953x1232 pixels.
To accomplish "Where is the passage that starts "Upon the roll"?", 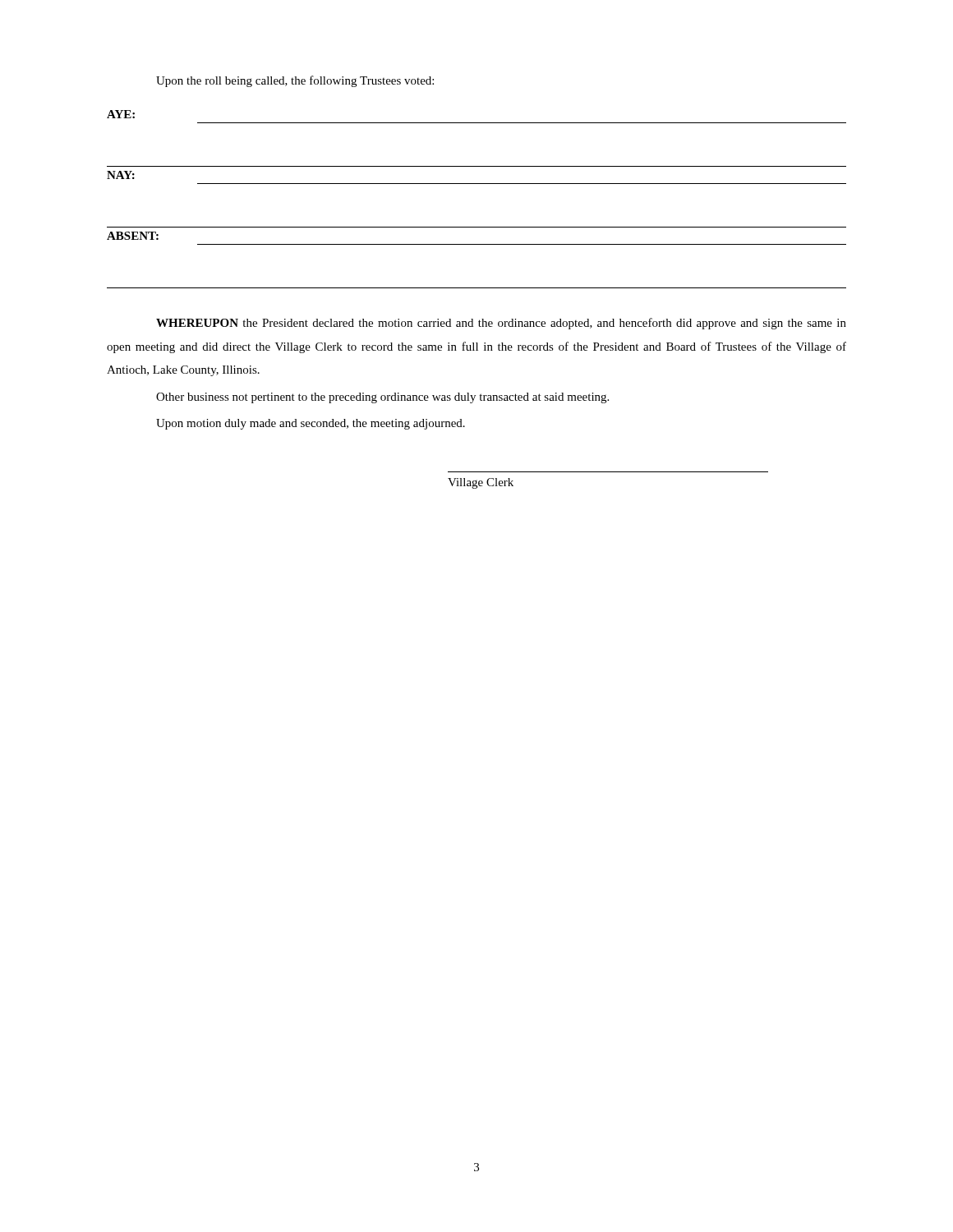I will click(x=296, y=81).
